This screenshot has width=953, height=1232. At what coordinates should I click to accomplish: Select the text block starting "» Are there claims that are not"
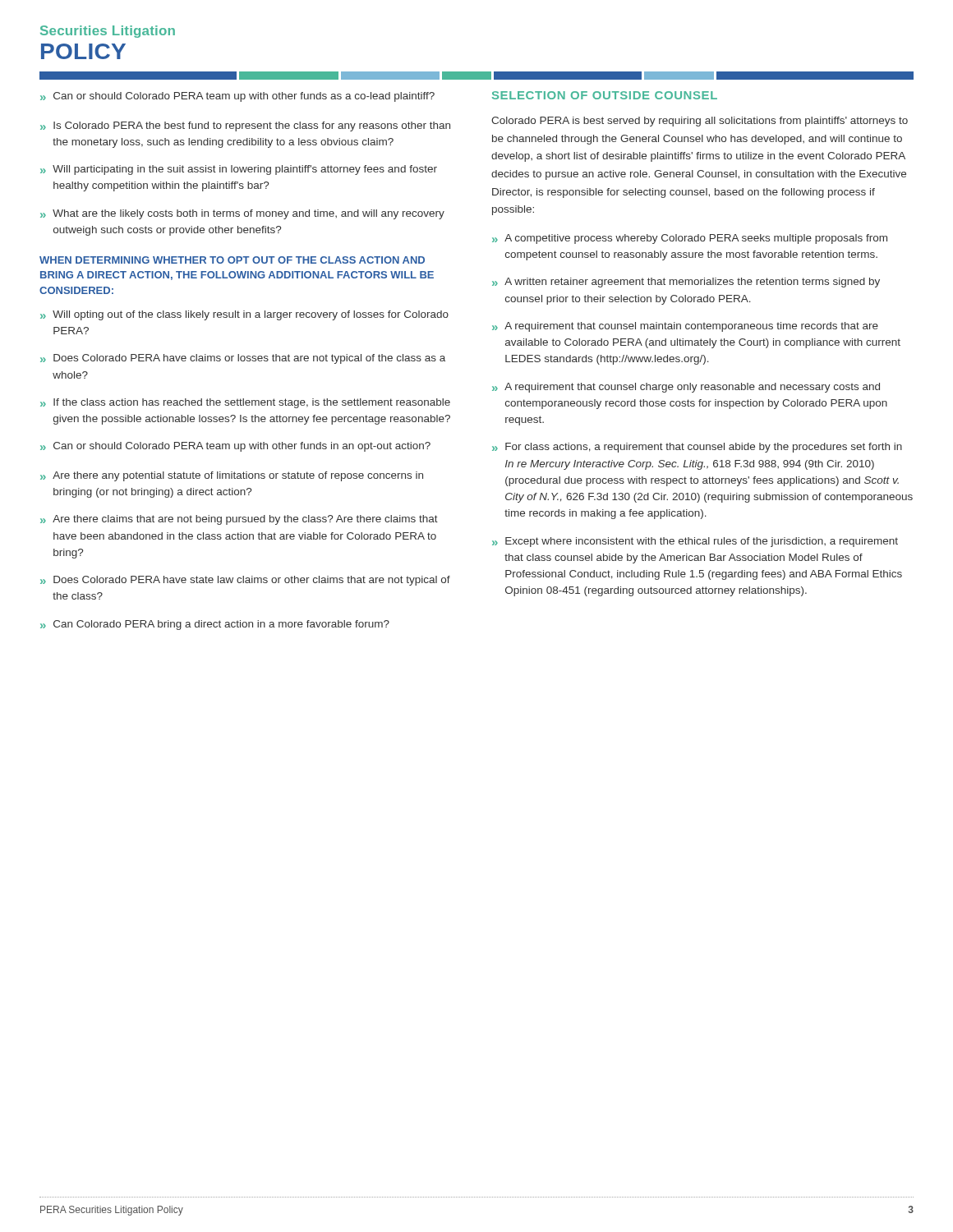point(251,536)
